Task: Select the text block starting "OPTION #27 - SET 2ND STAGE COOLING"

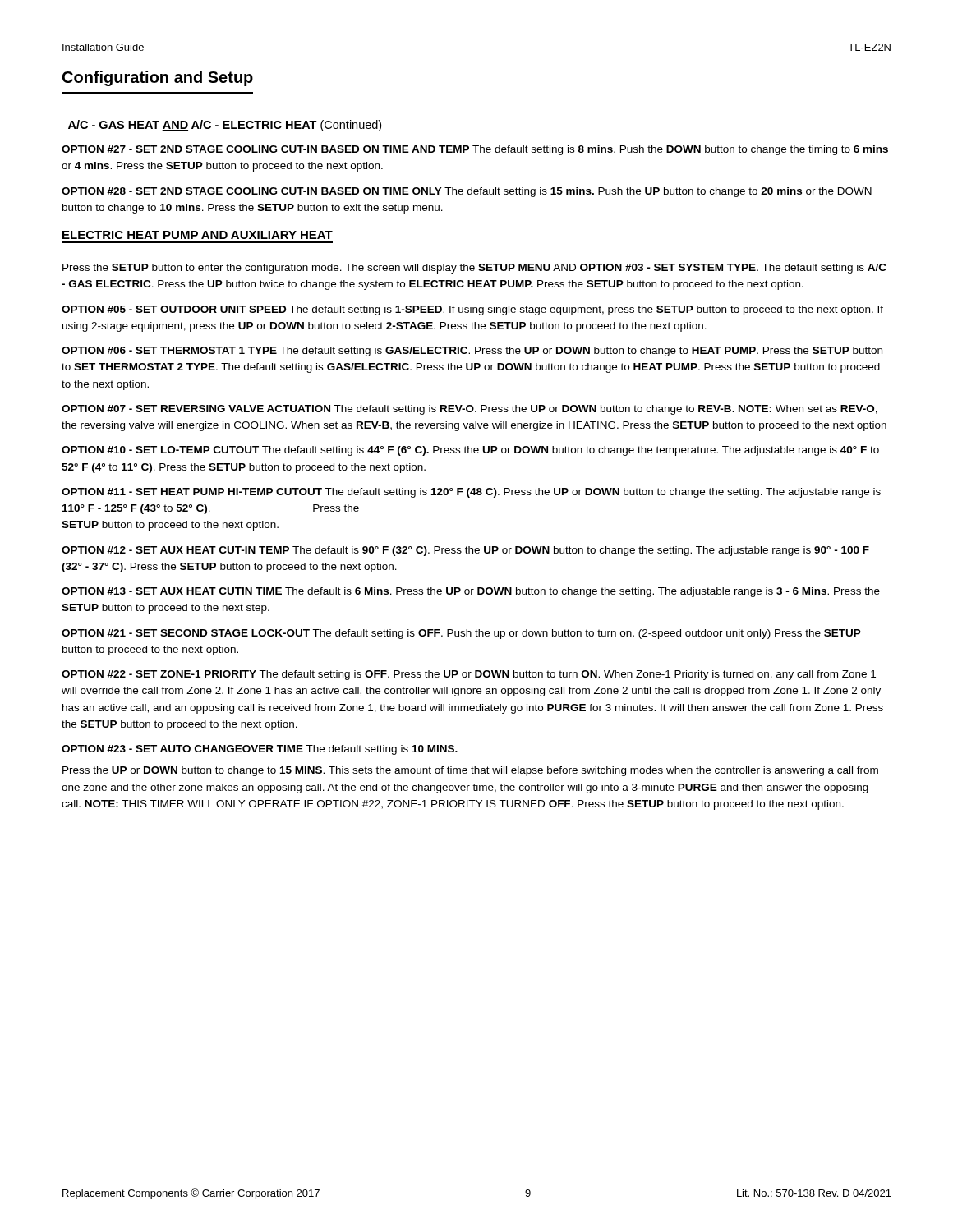Action: (475, 157)
